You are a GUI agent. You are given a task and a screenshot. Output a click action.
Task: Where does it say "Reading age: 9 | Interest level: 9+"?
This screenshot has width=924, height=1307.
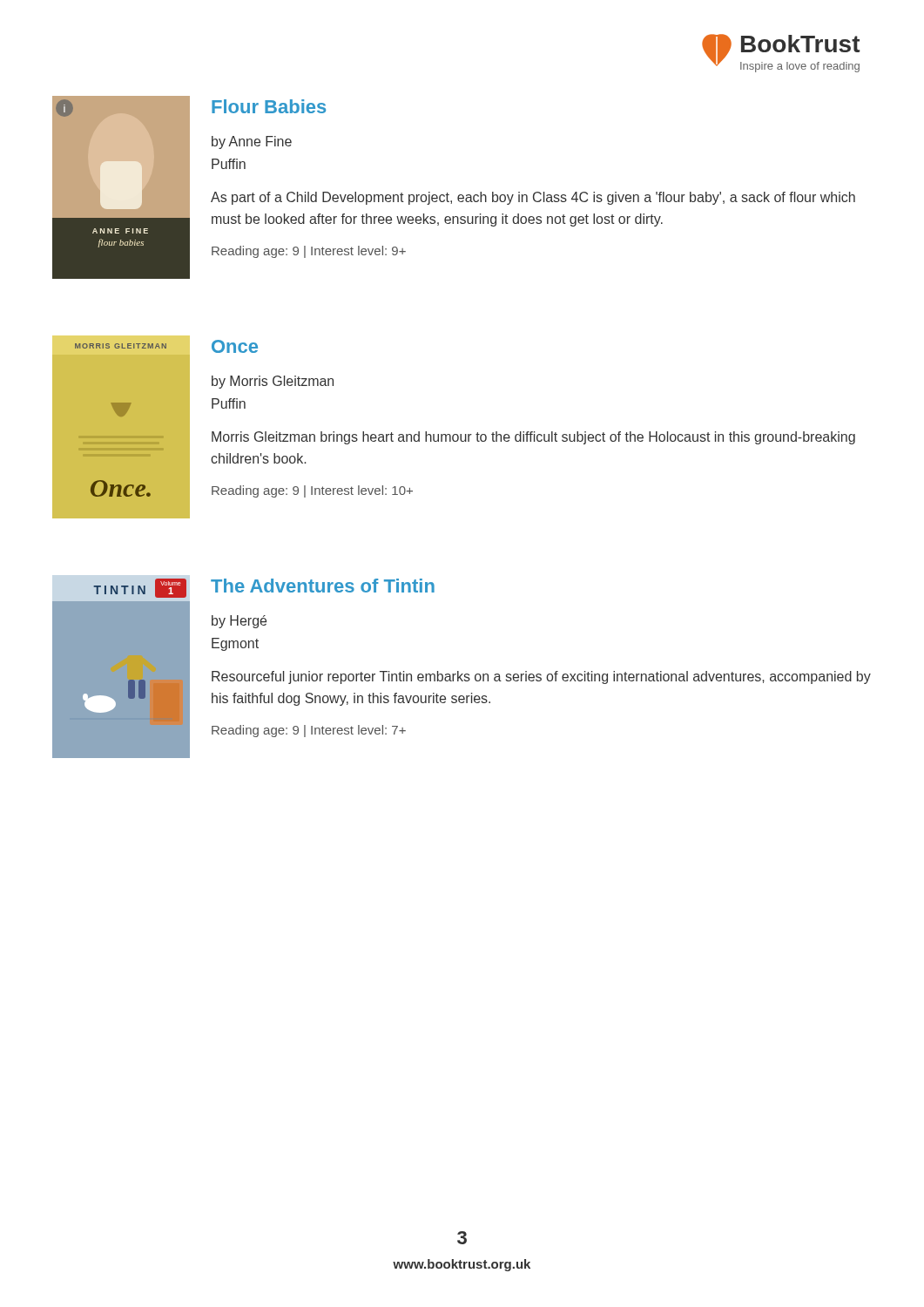tap(309, 250)
